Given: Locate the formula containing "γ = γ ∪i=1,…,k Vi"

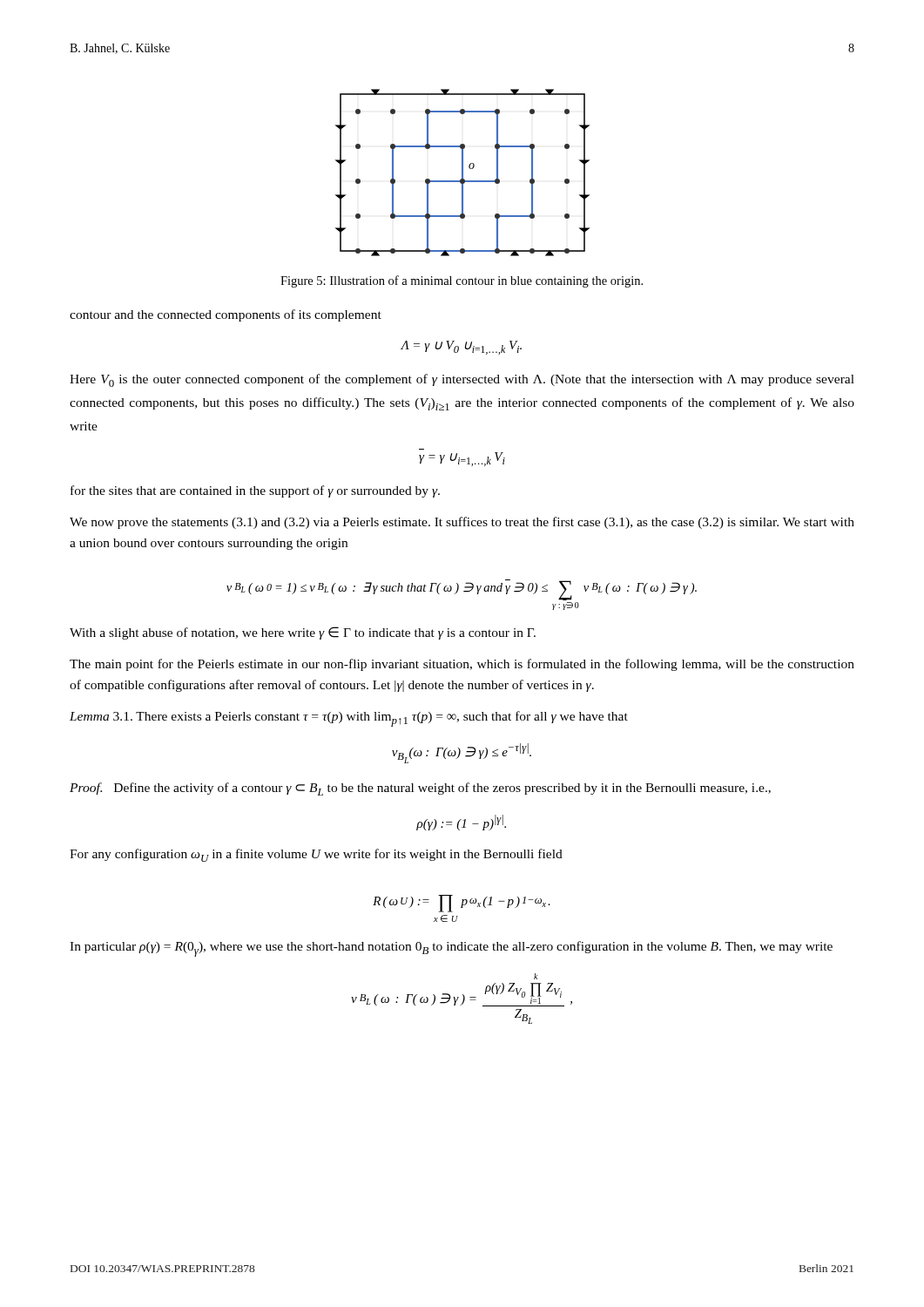Looking at the screenshot, I should tap(462, 459).
